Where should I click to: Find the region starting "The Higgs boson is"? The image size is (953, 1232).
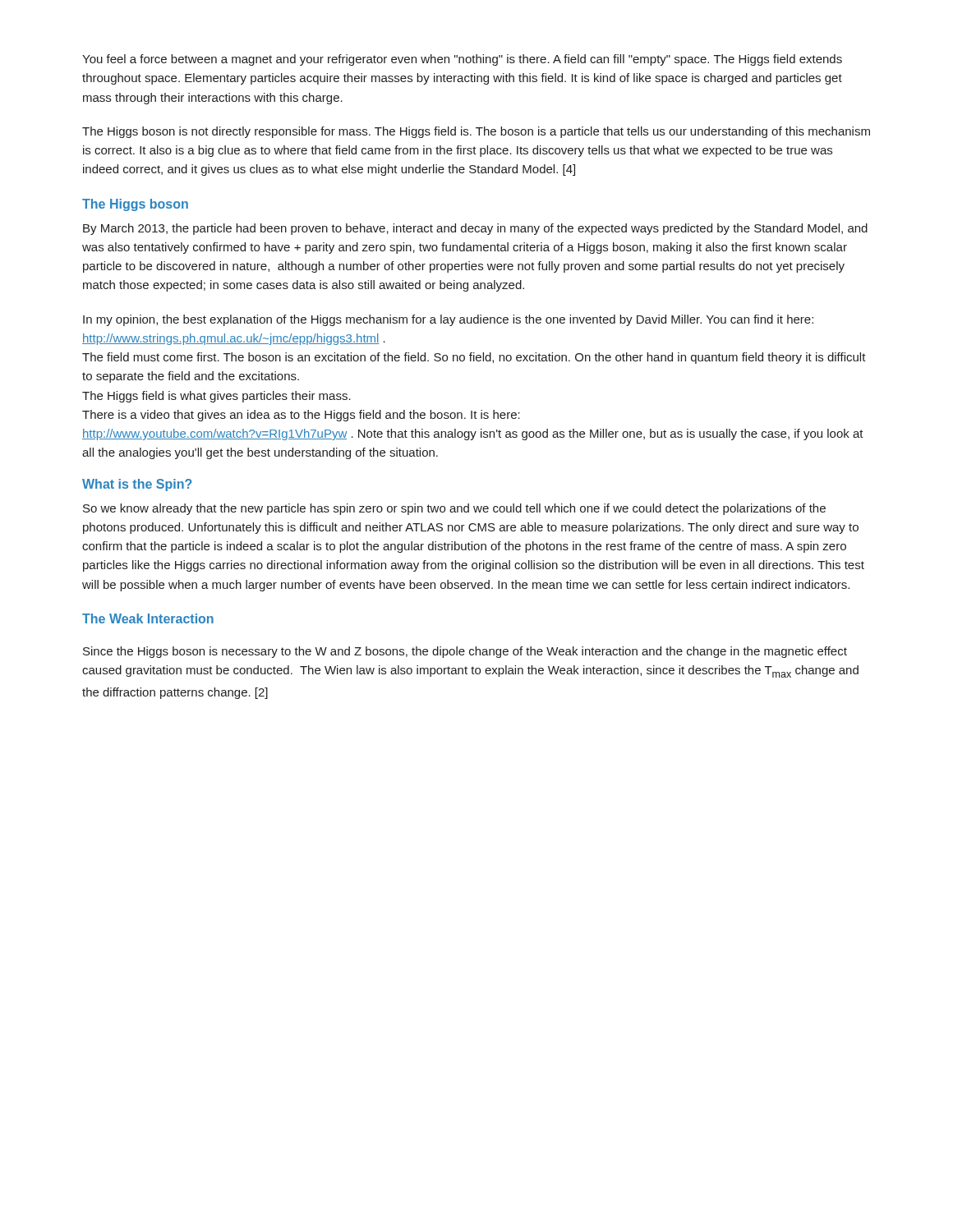(476, 150)
